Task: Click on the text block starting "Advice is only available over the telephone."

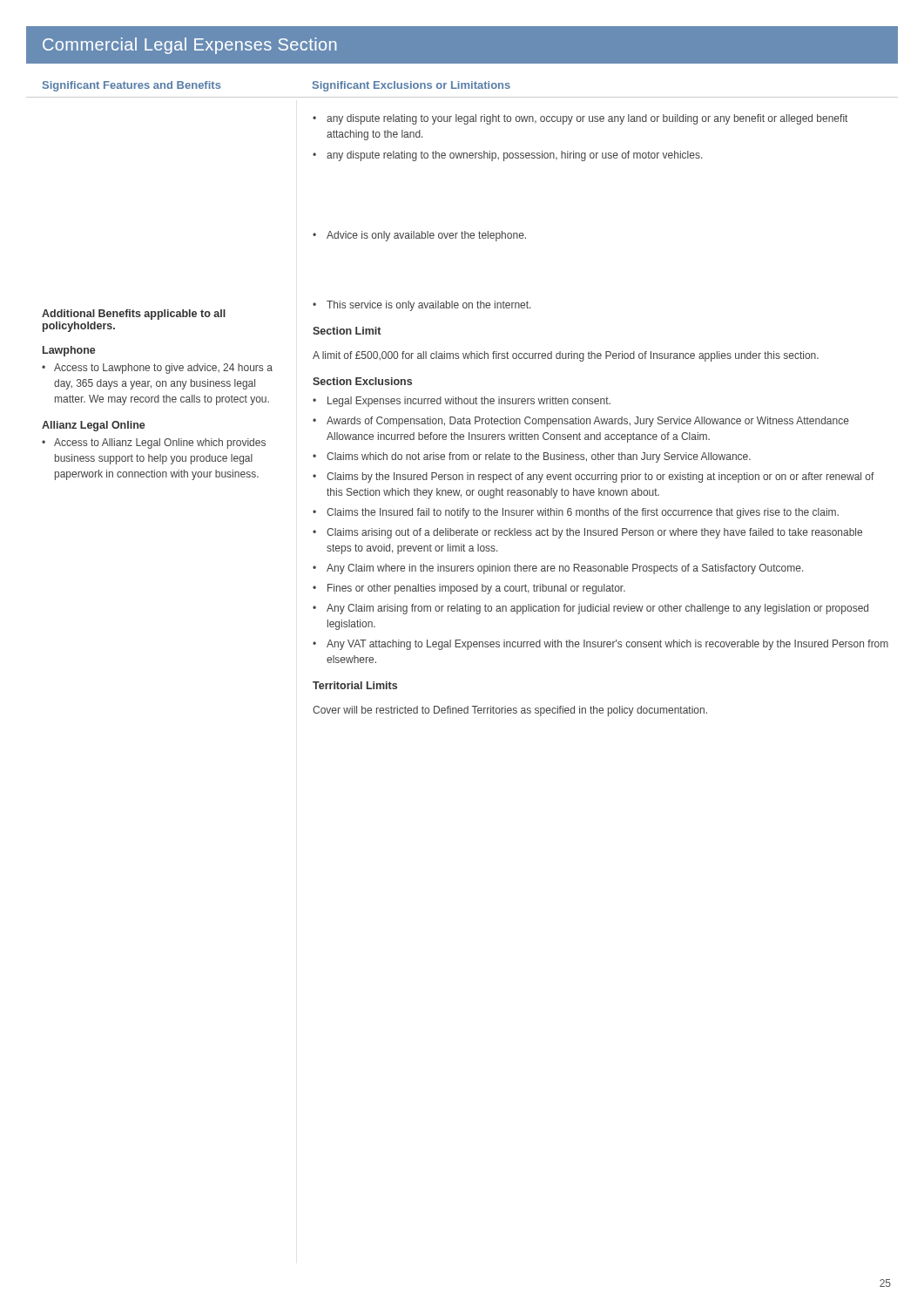Action: [427, 235]
